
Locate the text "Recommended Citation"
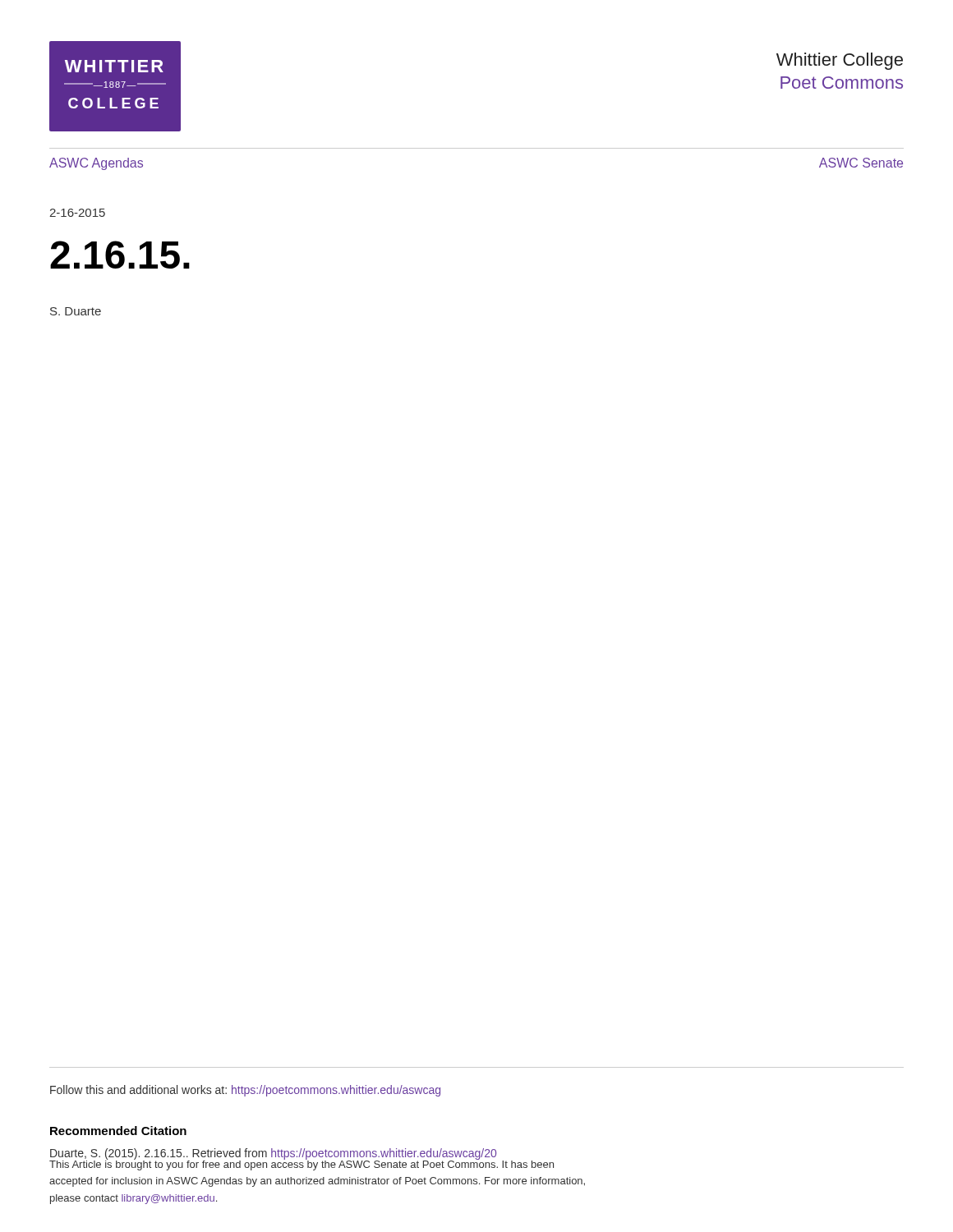tap(118, 1131)
